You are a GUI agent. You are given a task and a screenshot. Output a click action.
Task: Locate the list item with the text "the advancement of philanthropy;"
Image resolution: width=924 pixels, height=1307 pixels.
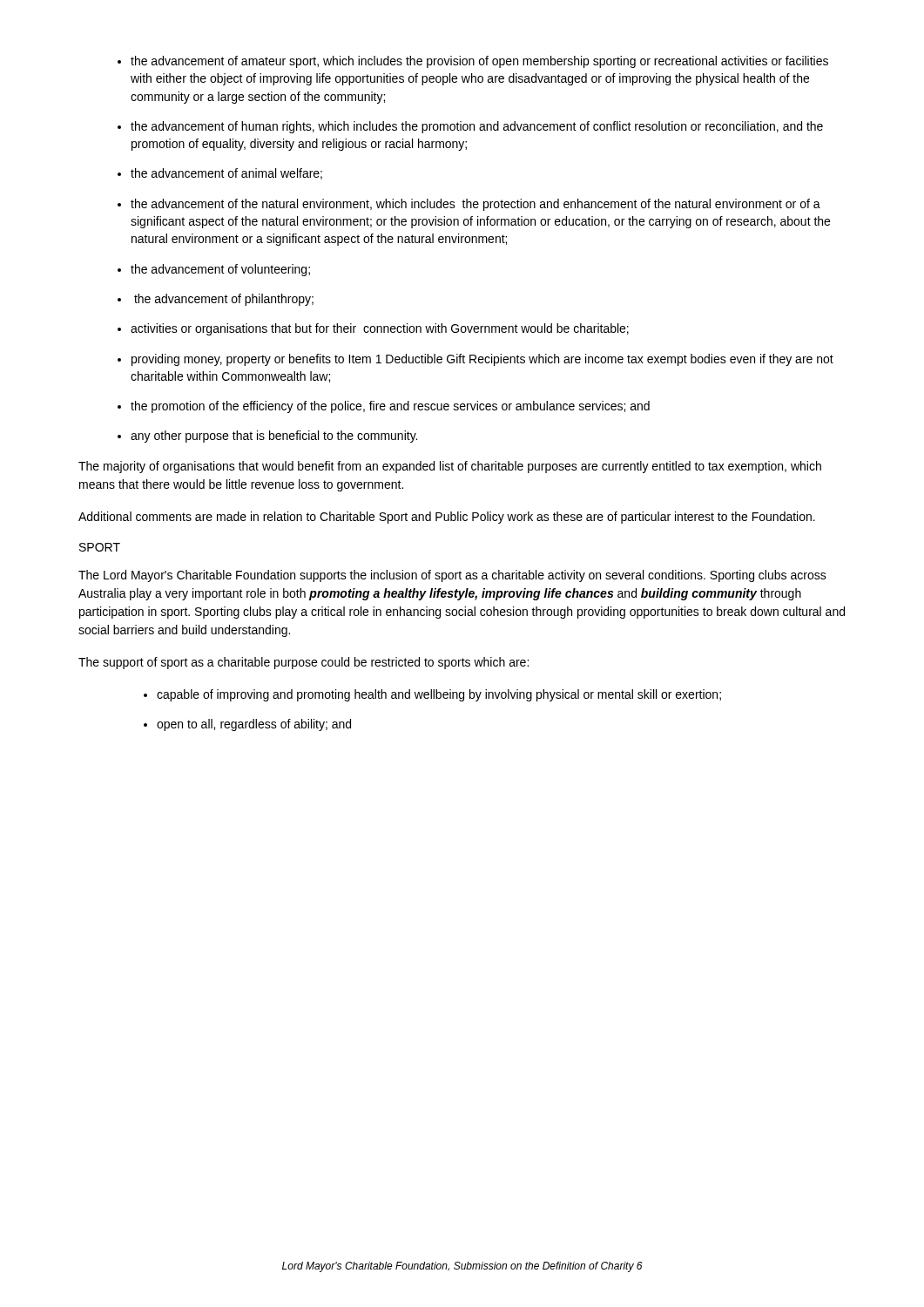click(x=222, y=299)
